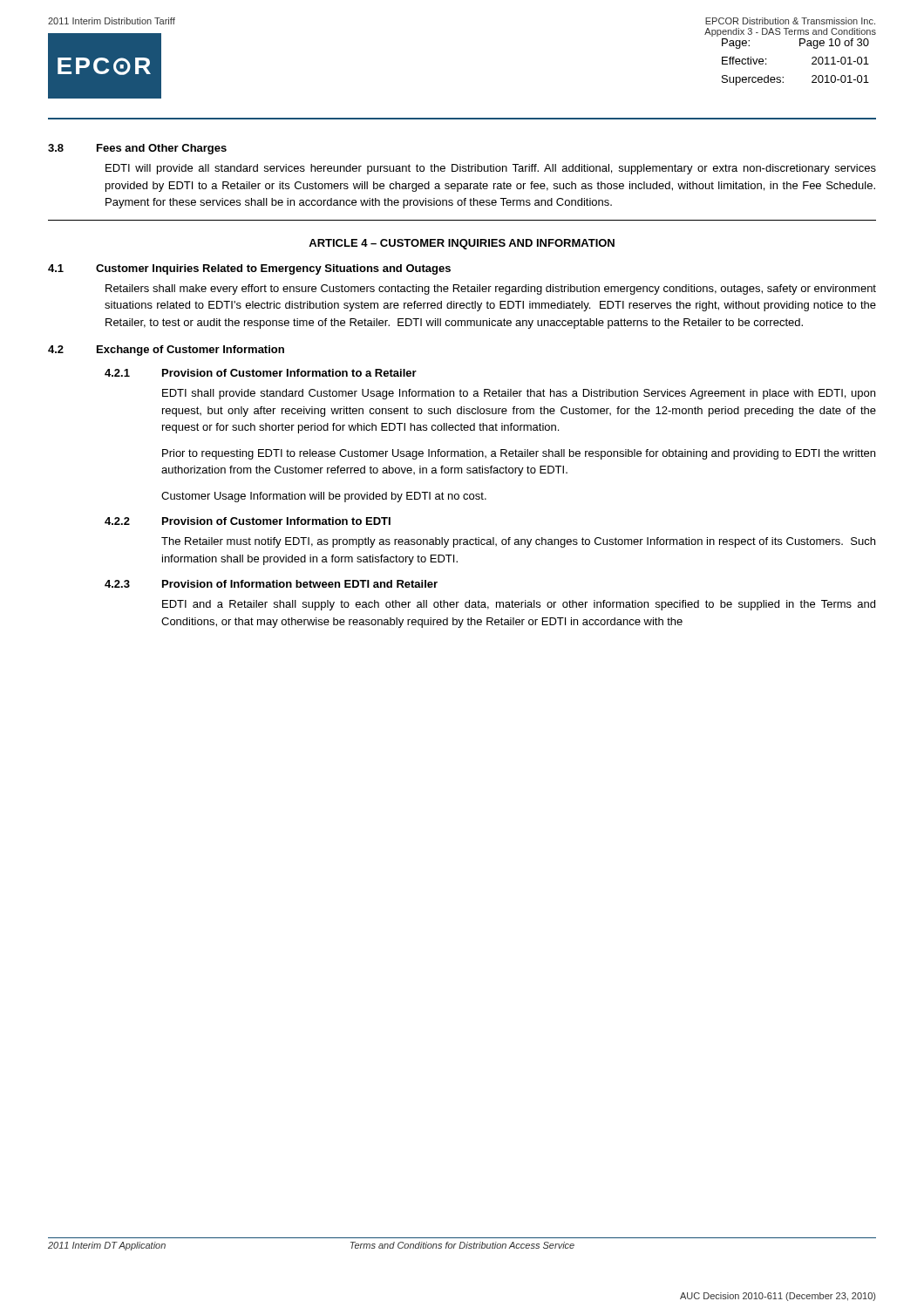Point to the text starting "4.2.2Provision of Customer Information to EDTI"
This screenshot has width=924, height=1308.
tap(248, 521)
